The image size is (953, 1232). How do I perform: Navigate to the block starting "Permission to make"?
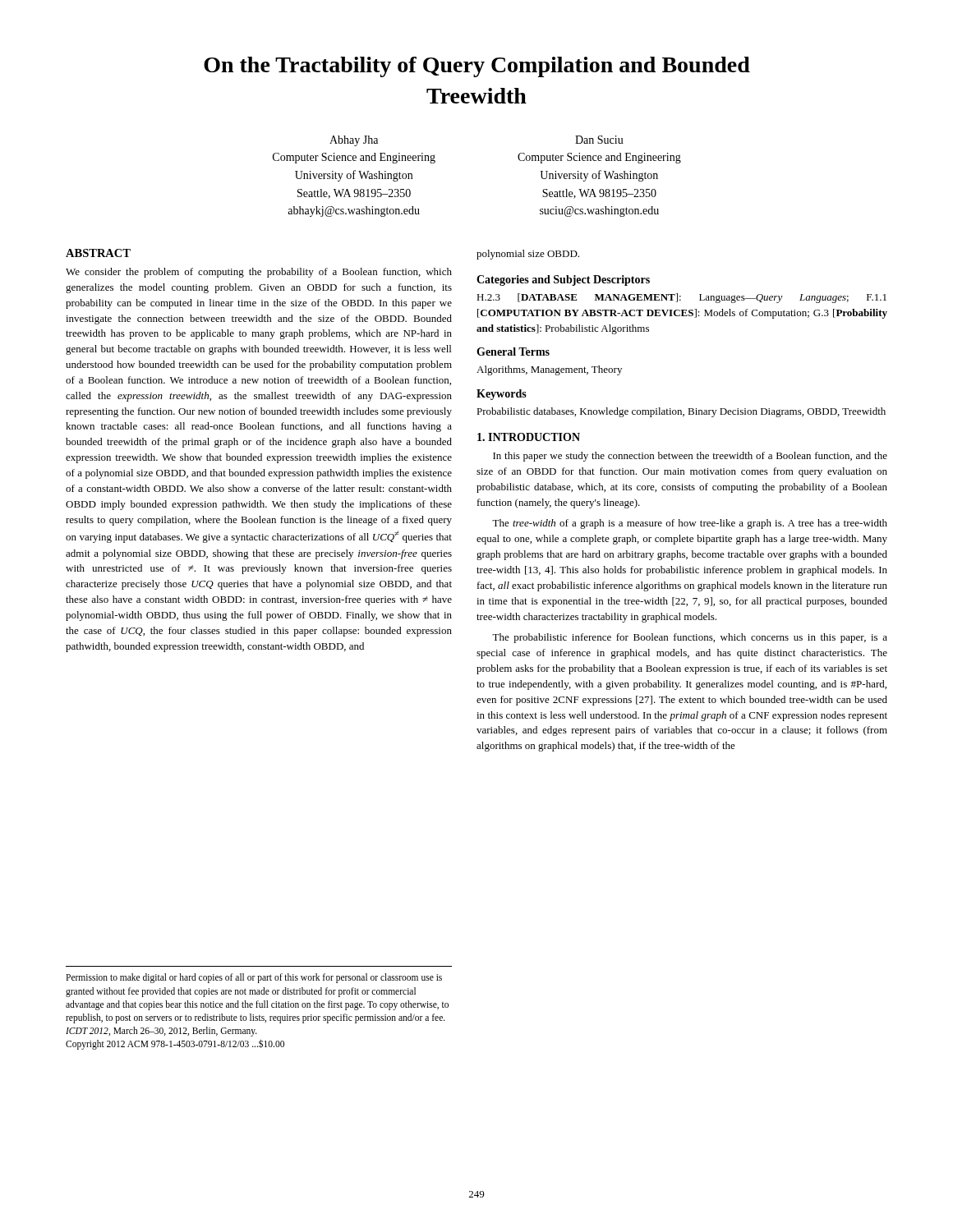coord(257,1011)
